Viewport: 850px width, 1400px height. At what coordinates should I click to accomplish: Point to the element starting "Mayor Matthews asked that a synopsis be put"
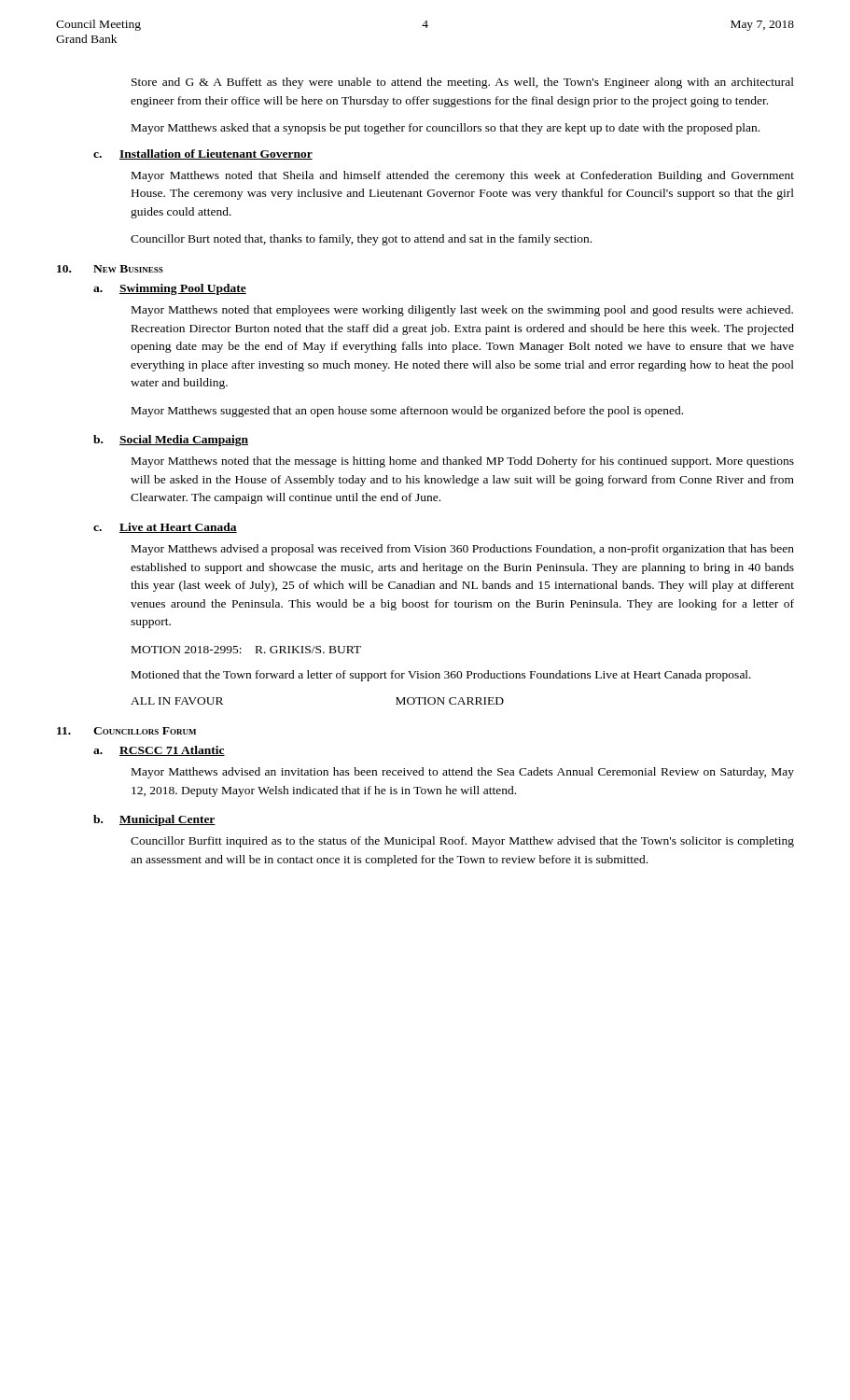[462, 128]
